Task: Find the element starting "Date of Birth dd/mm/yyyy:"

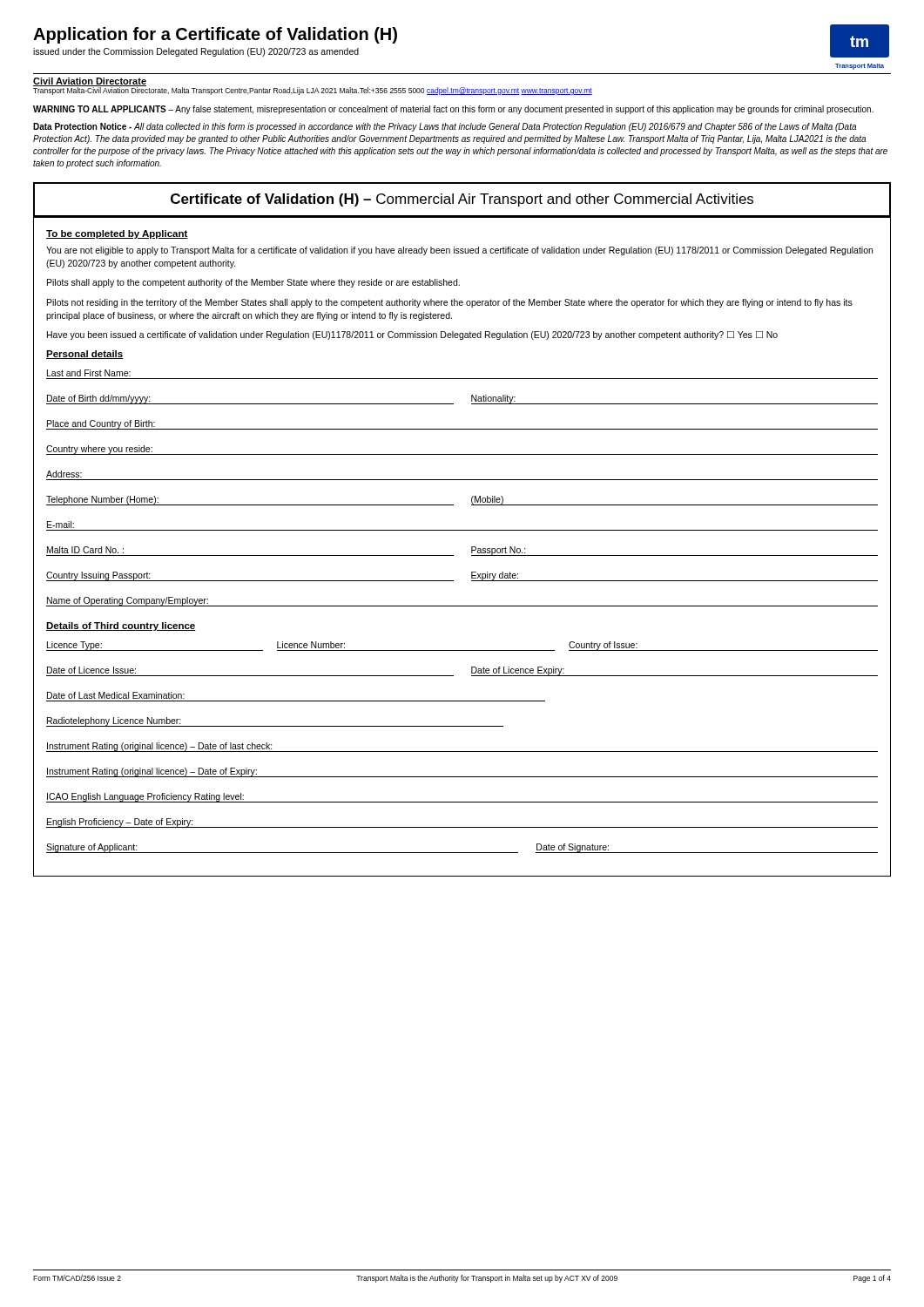Action: click(x=250, y=399)
